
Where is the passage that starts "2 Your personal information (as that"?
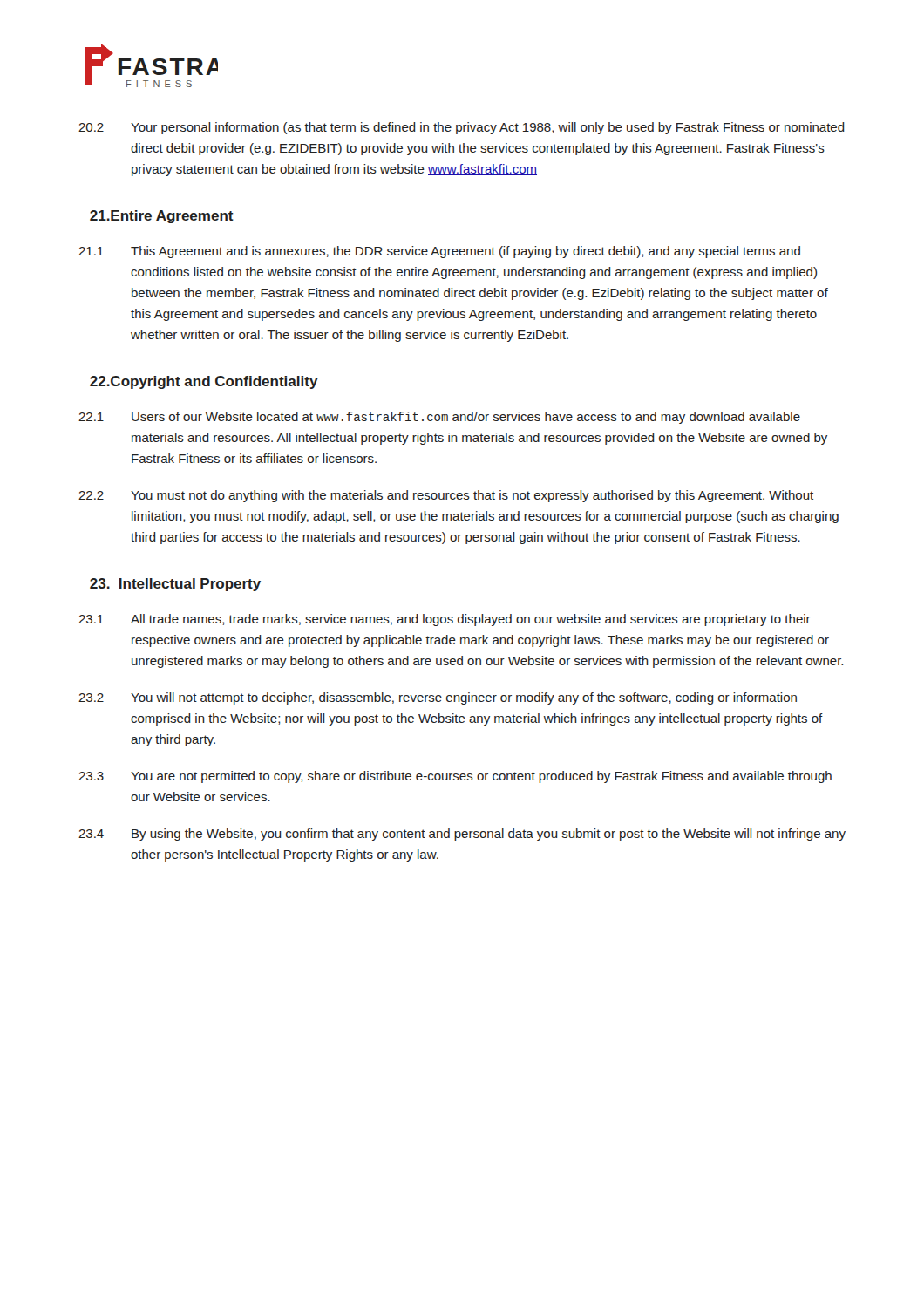tap(462, 148)
